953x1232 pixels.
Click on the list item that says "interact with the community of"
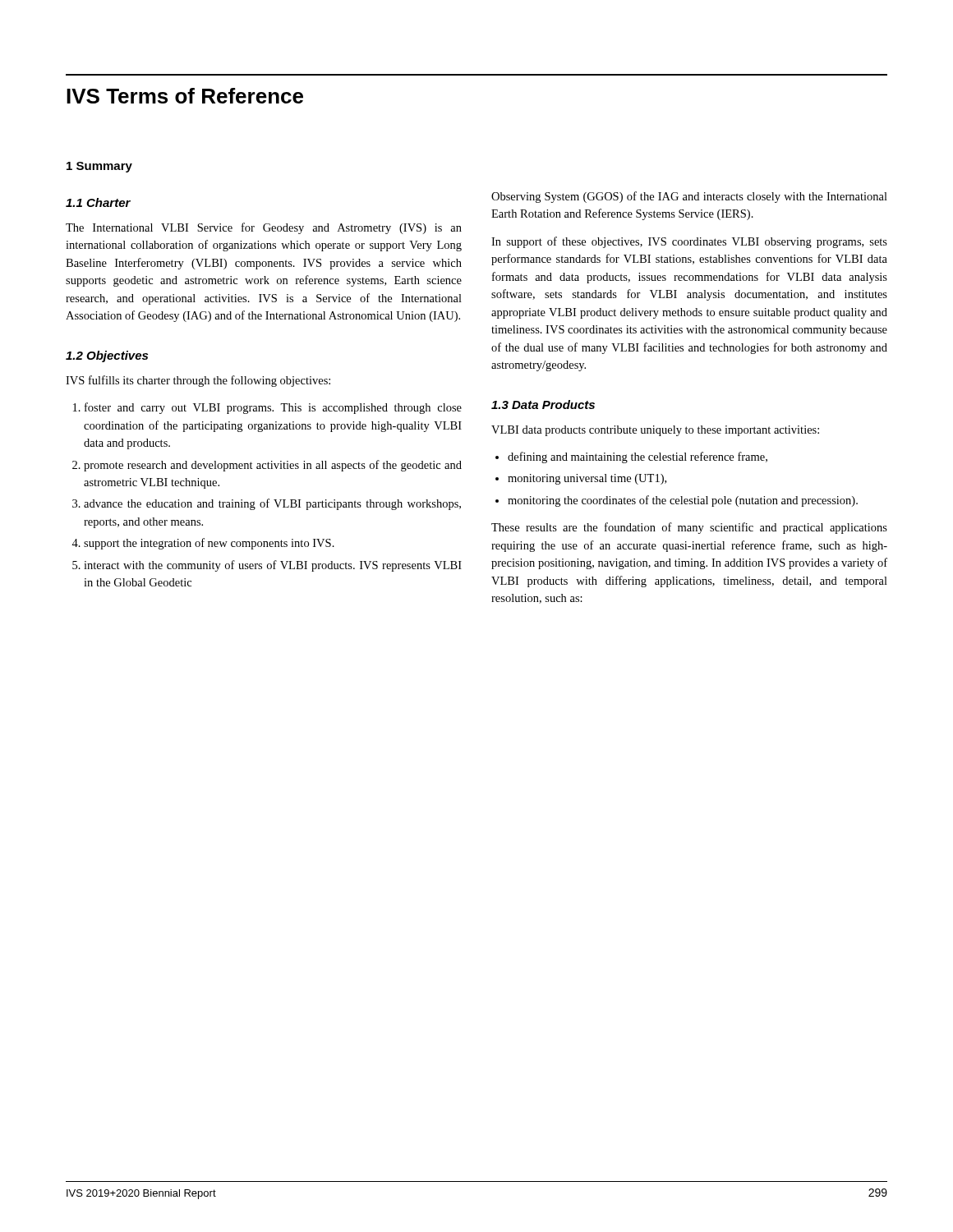(273, 574)
